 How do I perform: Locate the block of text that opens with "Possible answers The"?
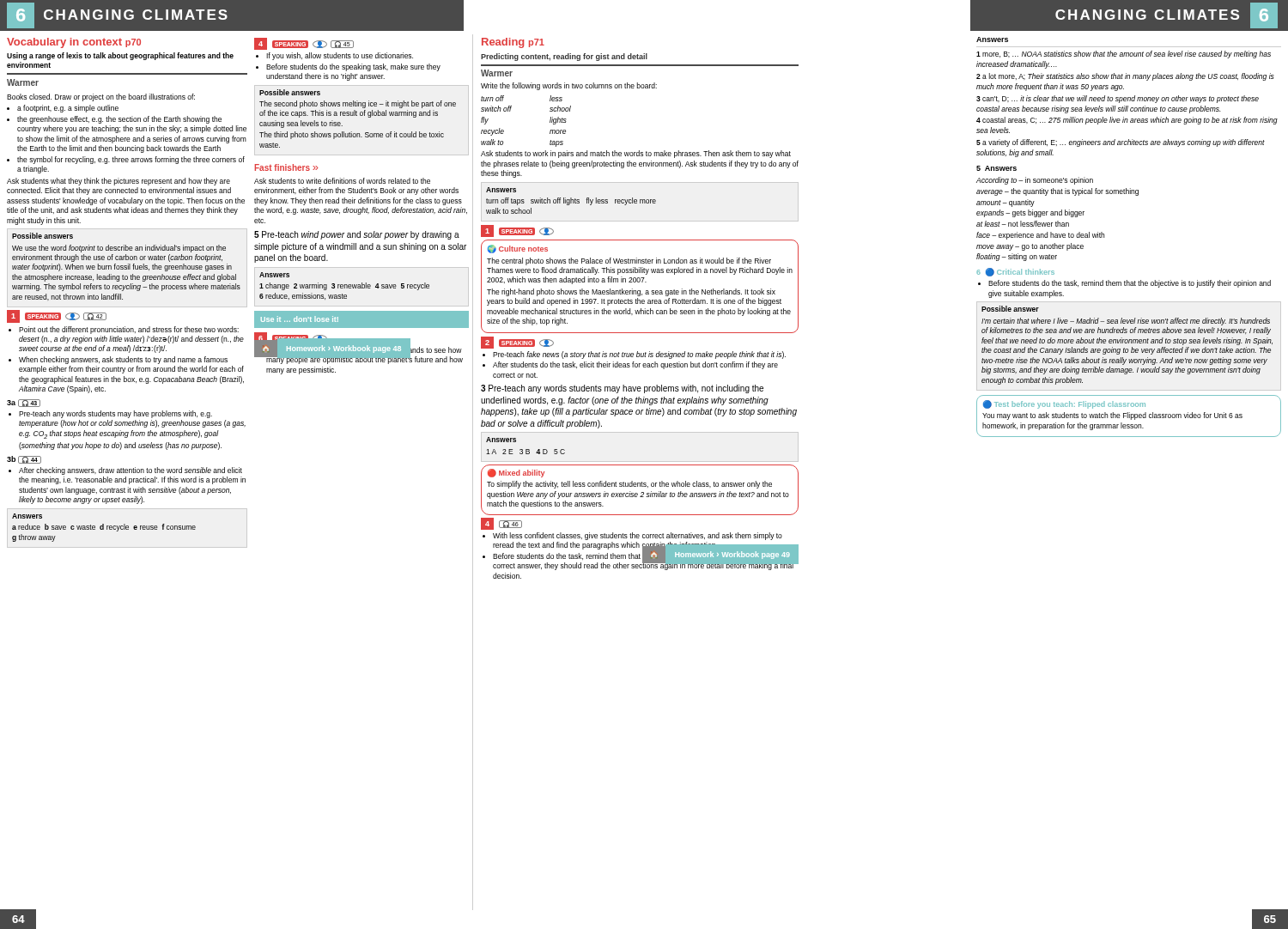(361, 119)
